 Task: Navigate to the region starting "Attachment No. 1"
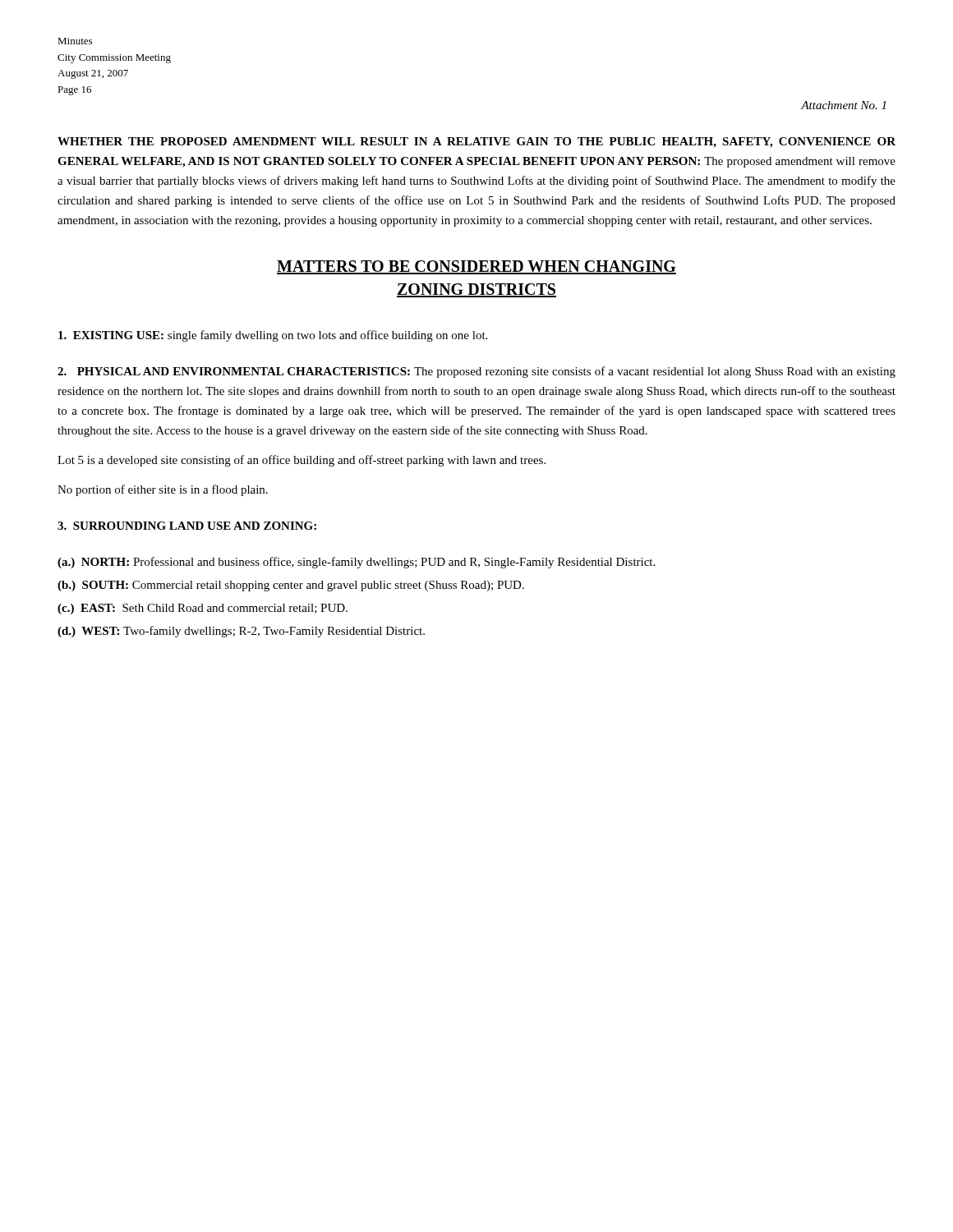point(844,105)
